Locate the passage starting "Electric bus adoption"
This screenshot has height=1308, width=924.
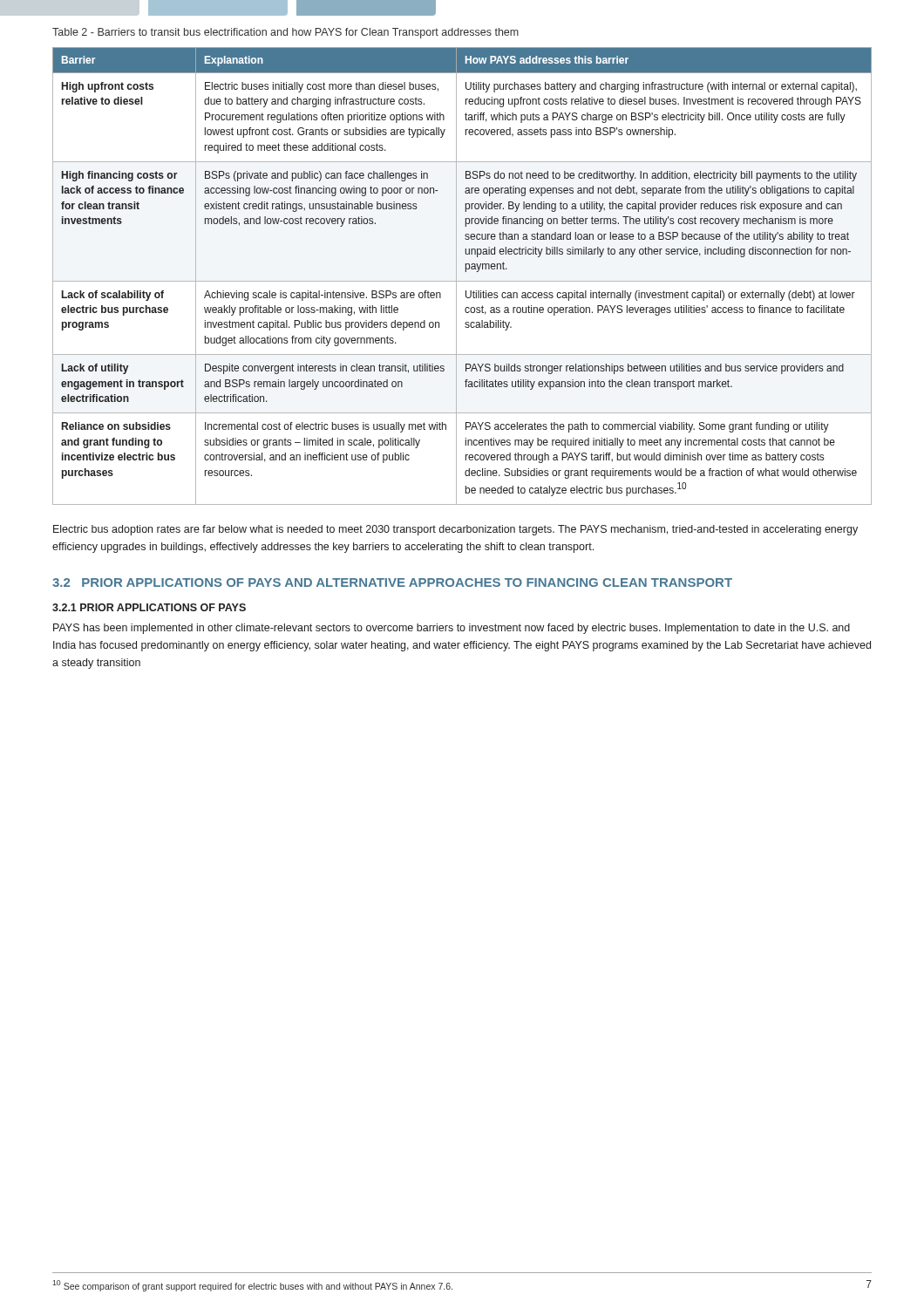point(455,538)
